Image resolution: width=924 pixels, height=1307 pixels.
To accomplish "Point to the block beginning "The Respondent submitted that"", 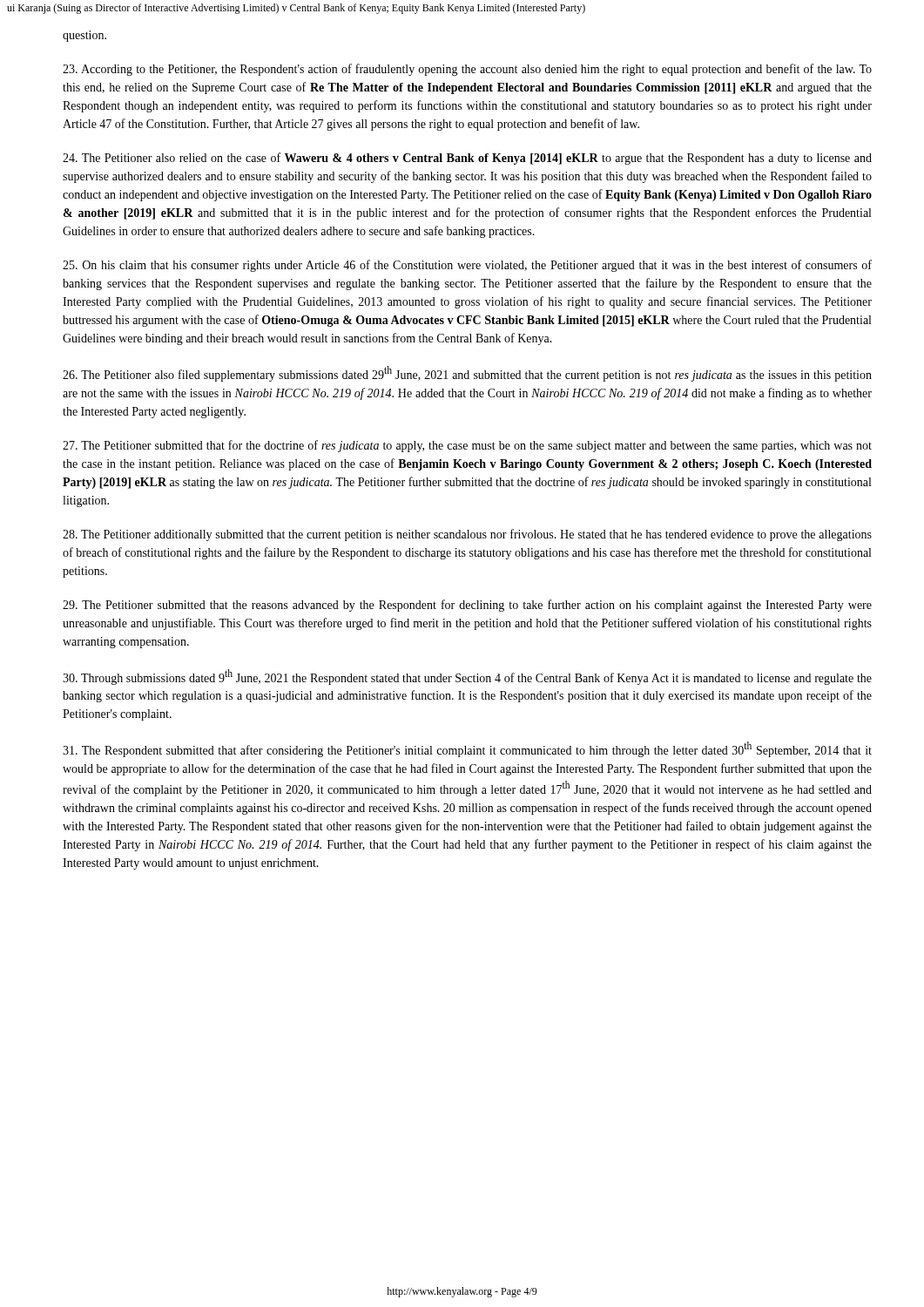I will click(467, 805).
